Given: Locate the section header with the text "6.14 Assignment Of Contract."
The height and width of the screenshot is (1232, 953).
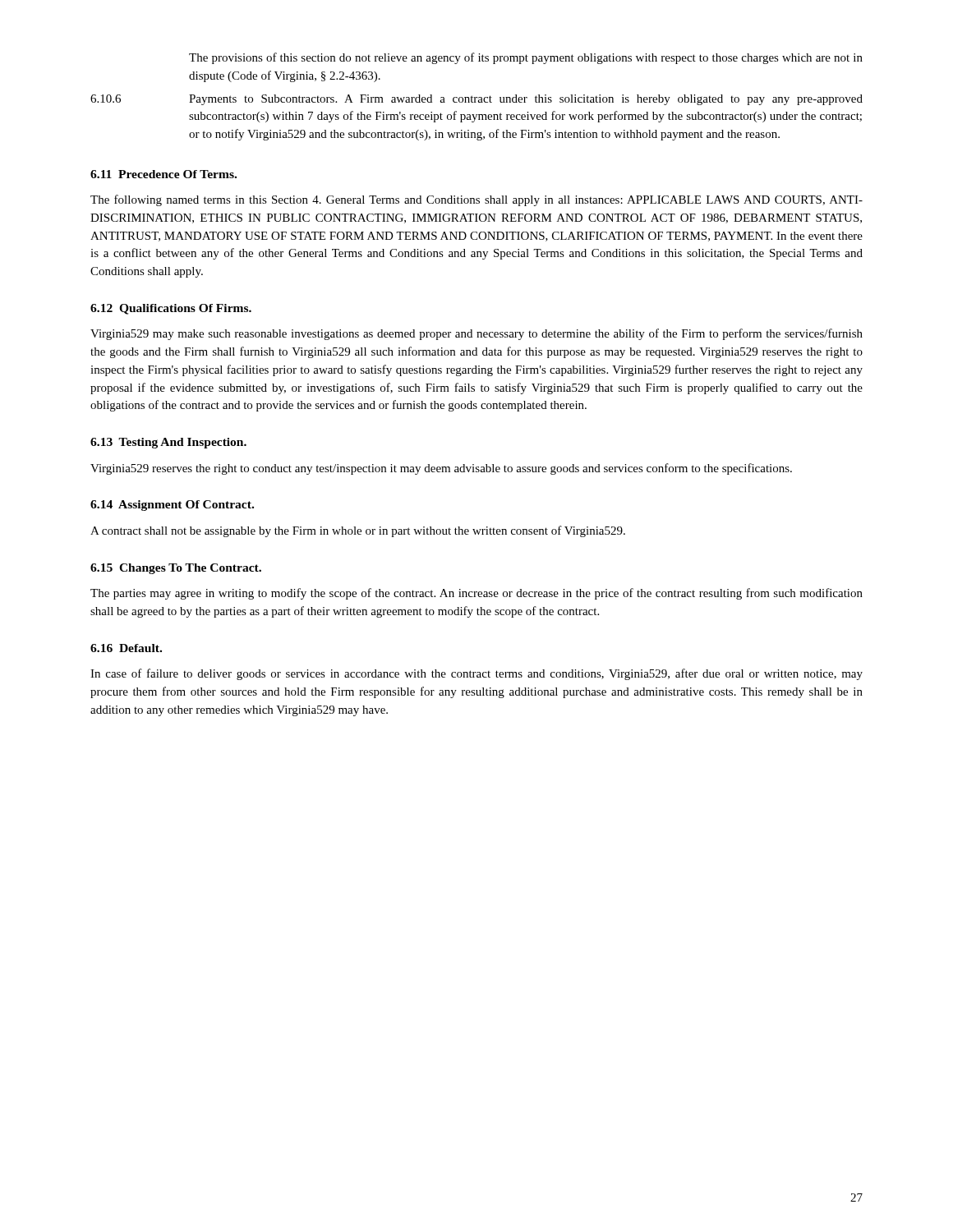Looking at the screenshot, I should pos(172,504).
